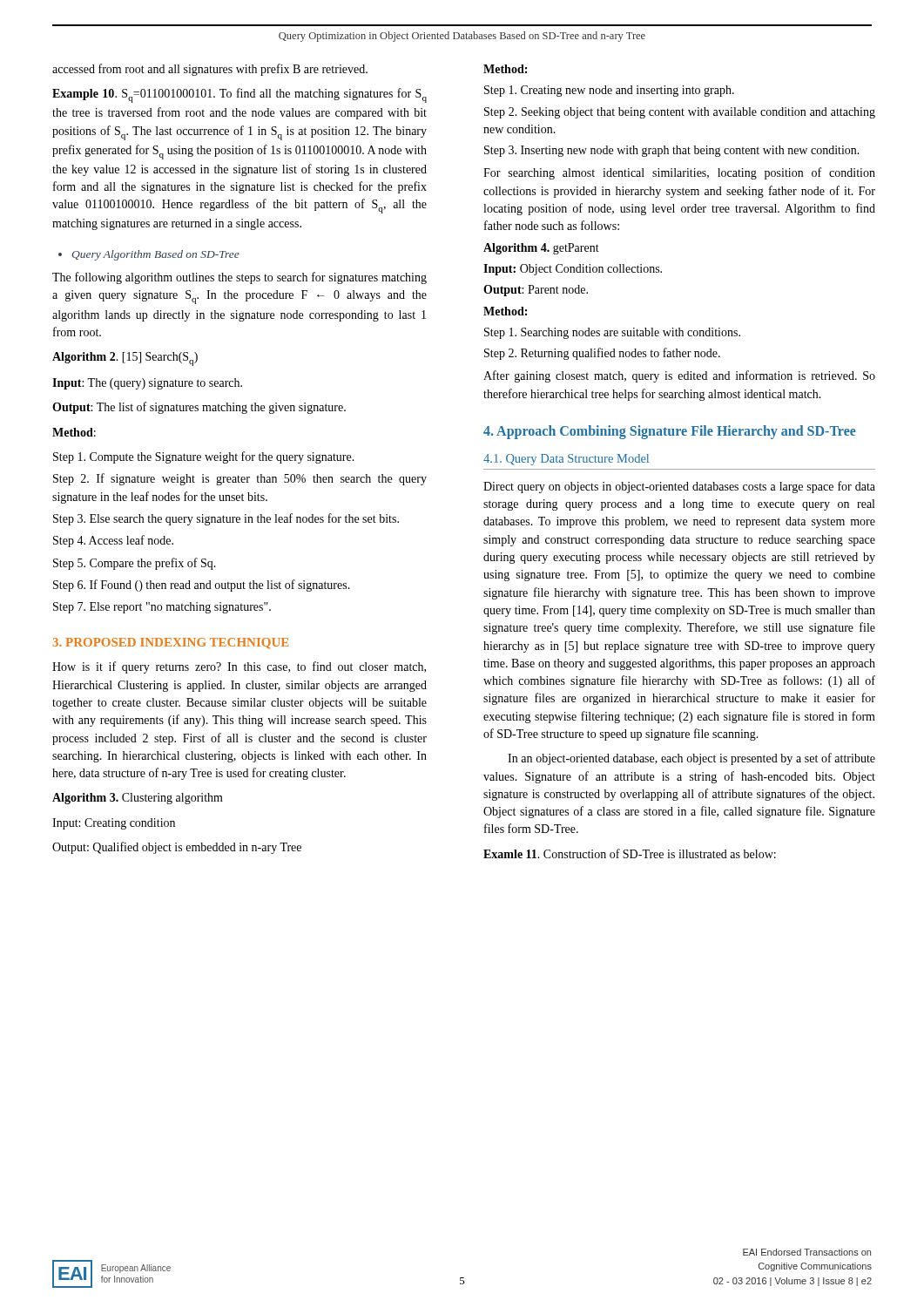Screen dimensions: 1307x924
Task: Find the block starting "Step 3. Else search"
Action: (x=240, y=519)
